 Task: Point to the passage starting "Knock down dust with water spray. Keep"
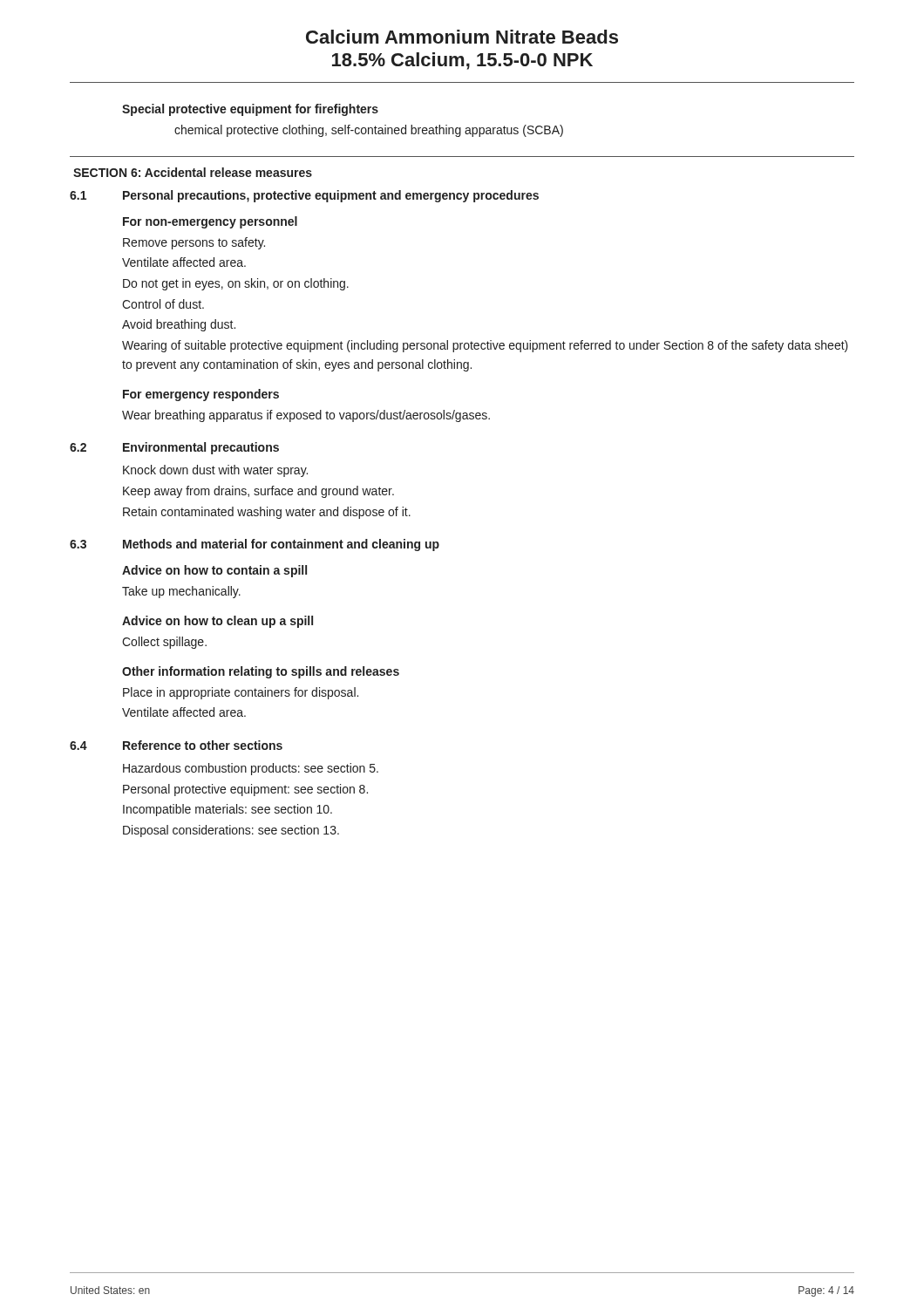pos(215,471)
